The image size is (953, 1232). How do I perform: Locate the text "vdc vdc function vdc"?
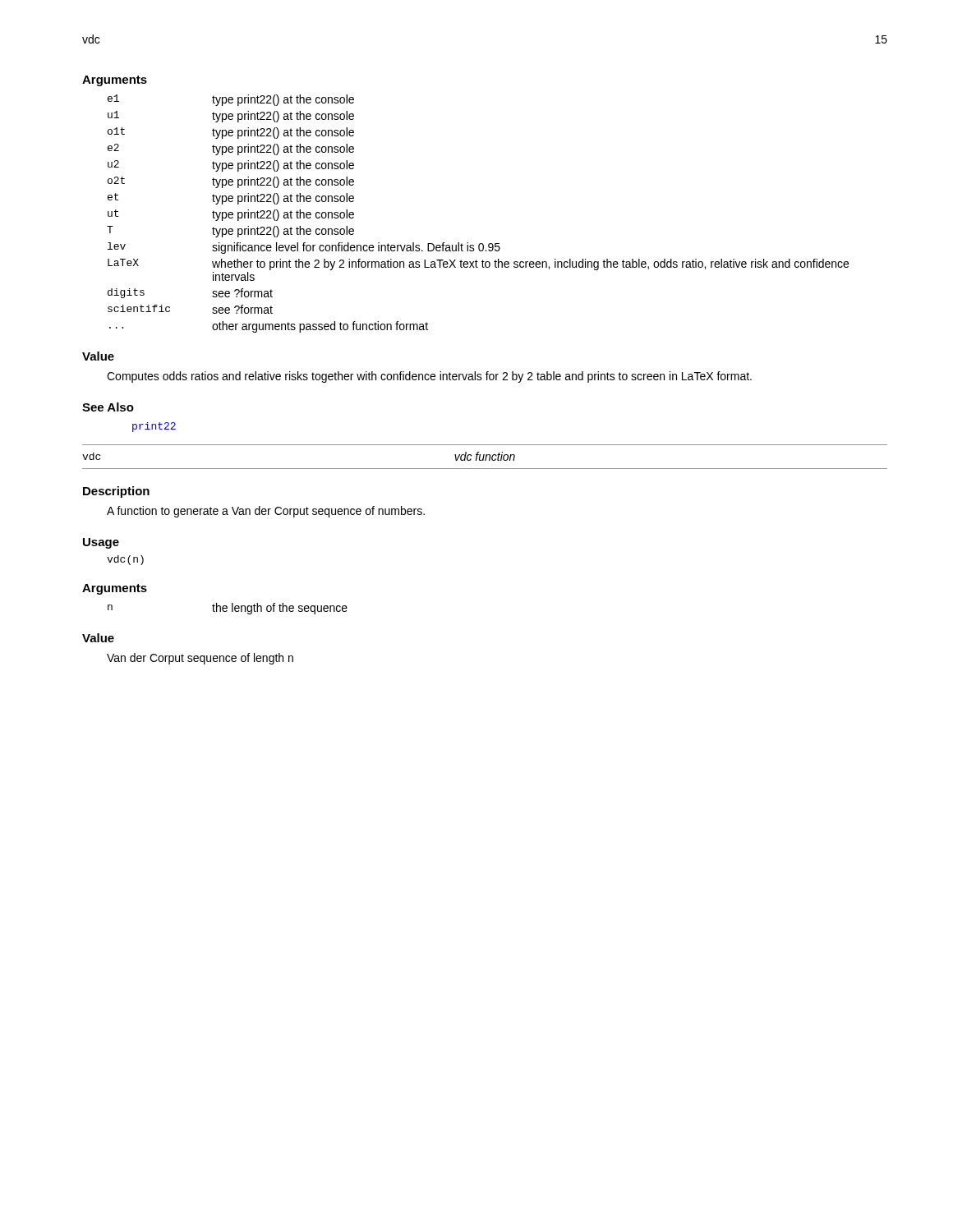pos(485,457)
